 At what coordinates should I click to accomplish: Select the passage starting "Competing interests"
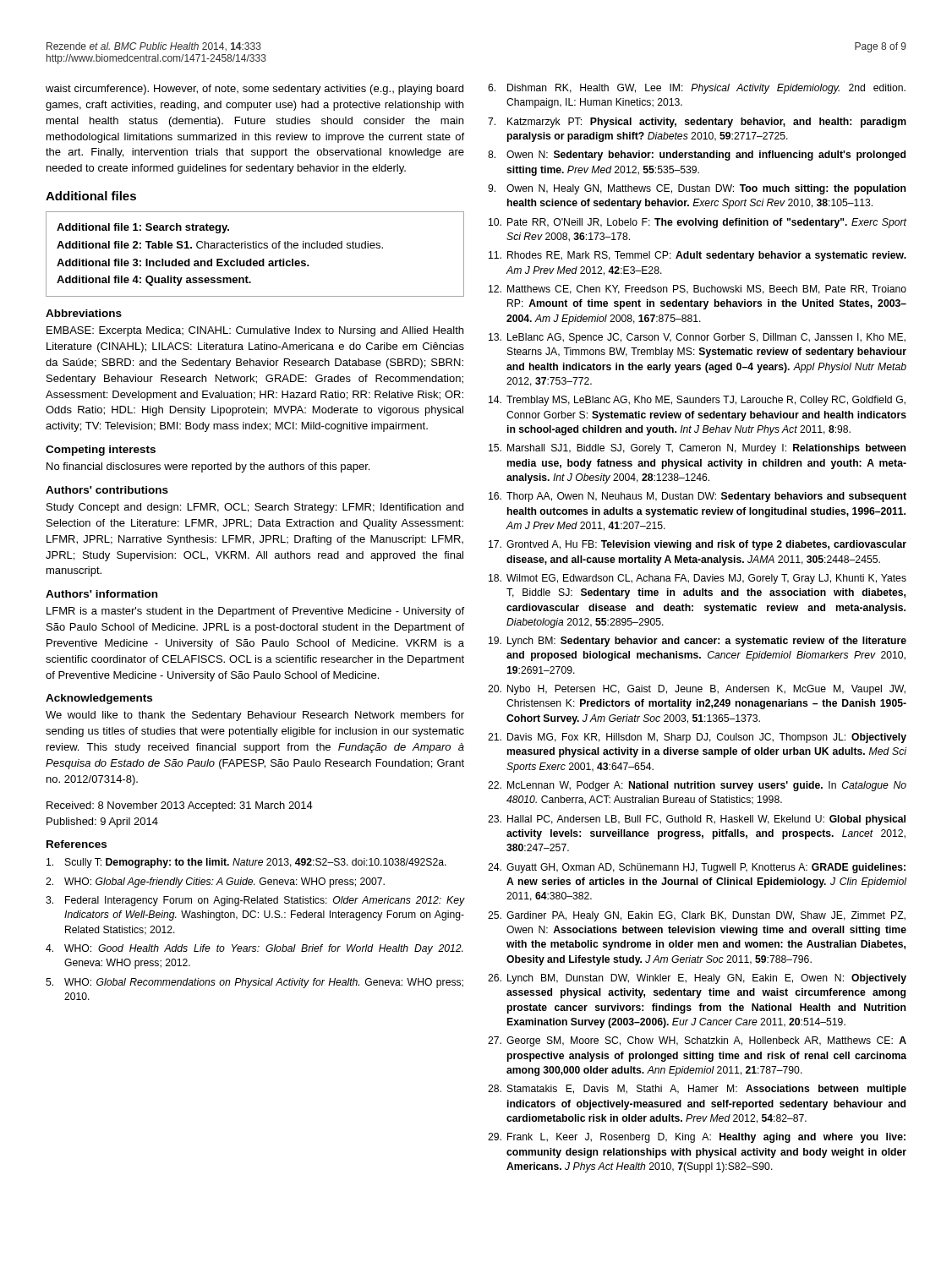[101, 449]
